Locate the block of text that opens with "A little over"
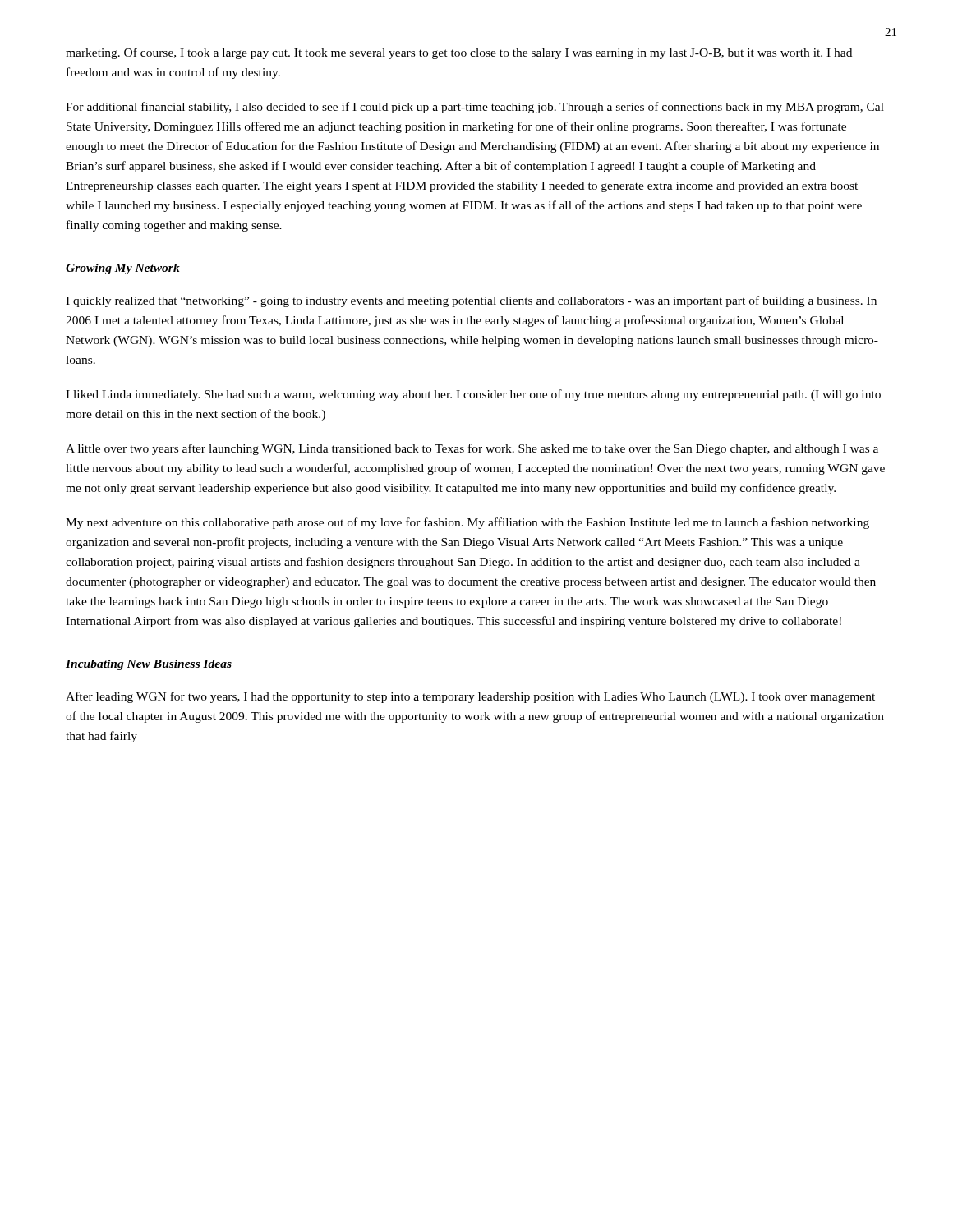The height and width of the screenshot is (1232, 953). tap(476, 468)
